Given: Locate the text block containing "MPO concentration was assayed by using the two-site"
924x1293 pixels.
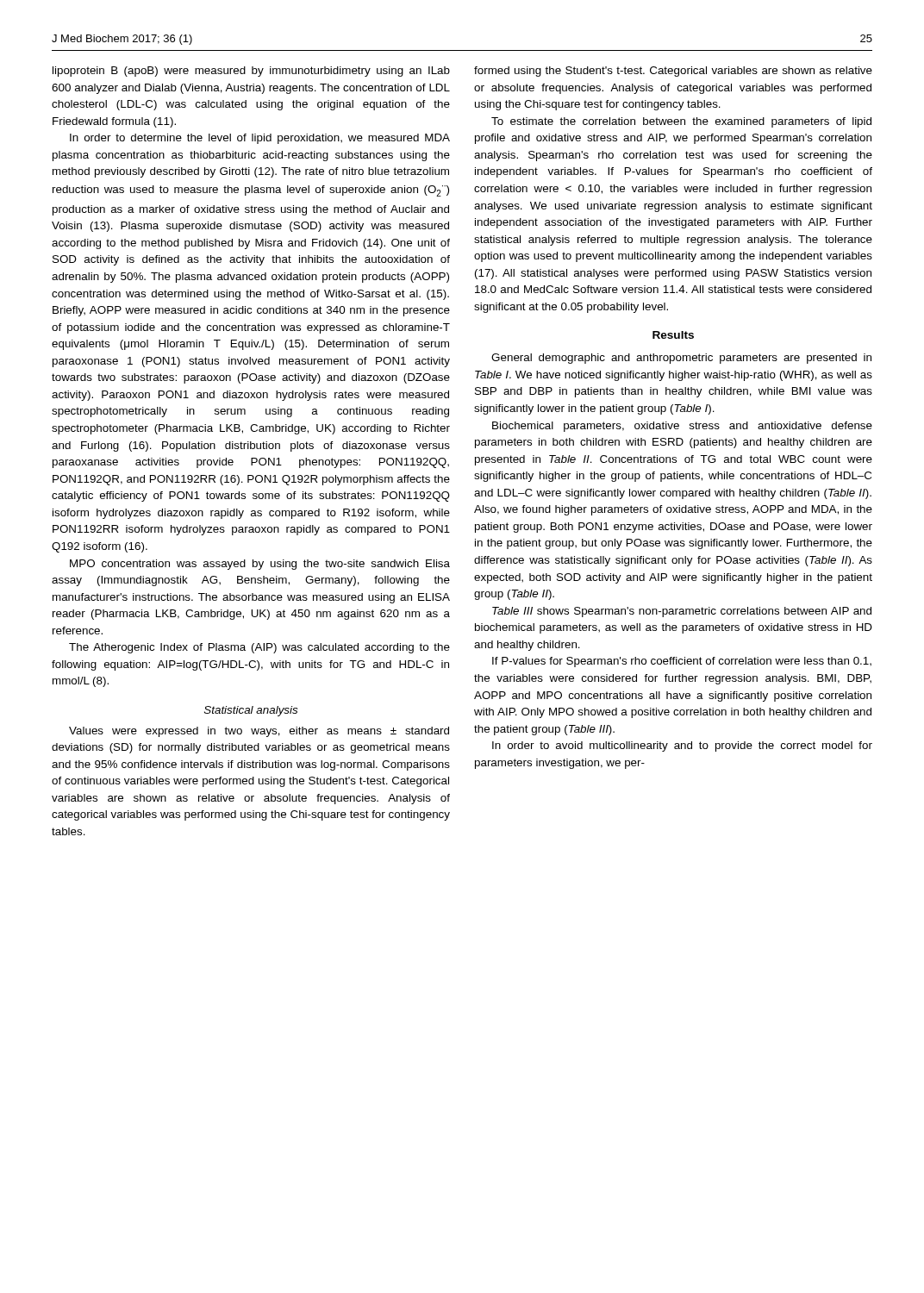Looking at the screenshot, I should coord(251,597).
